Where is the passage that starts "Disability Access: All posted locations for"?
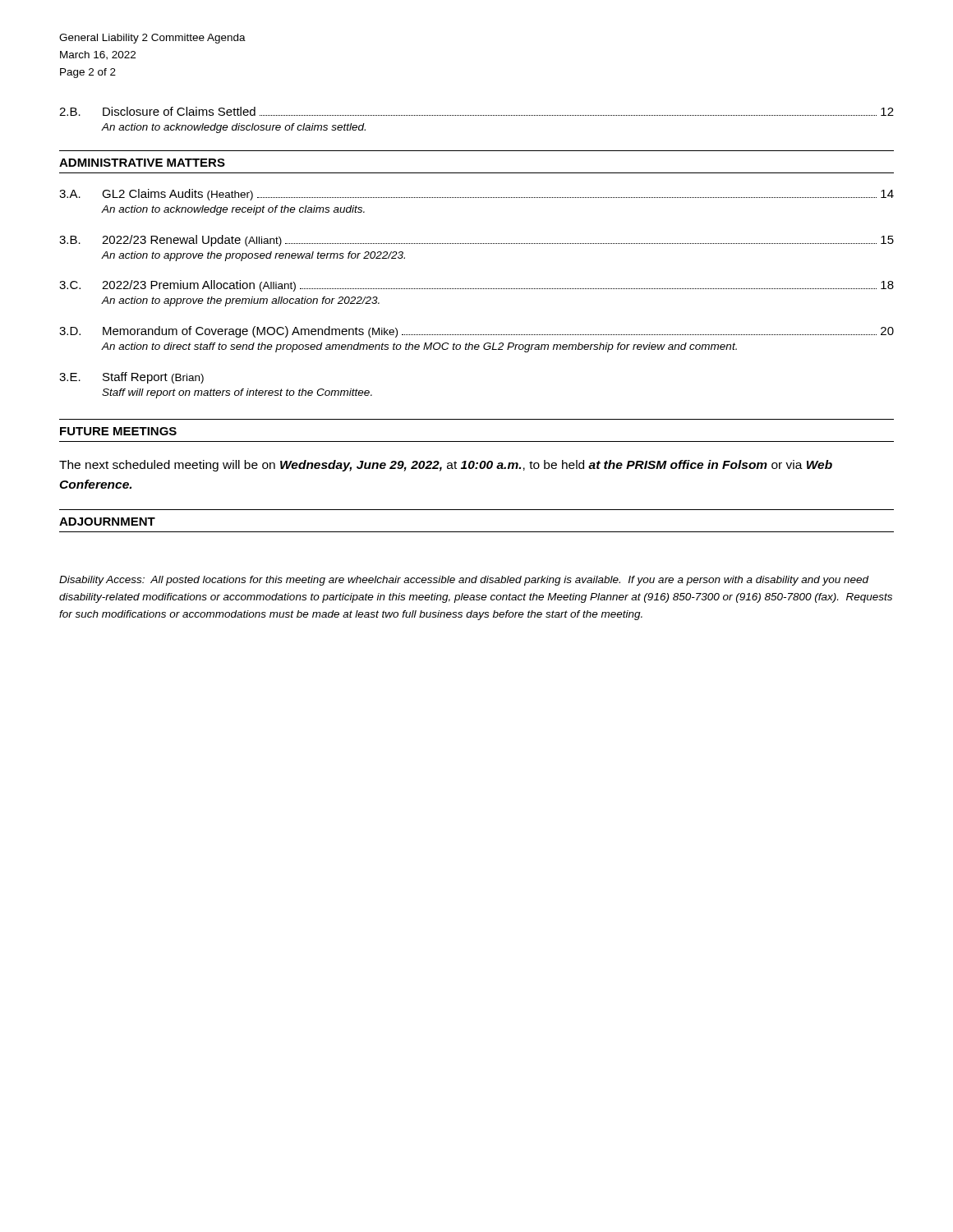Image resolution: width=953 pixels, height=1232 pixels. point(476,597)
